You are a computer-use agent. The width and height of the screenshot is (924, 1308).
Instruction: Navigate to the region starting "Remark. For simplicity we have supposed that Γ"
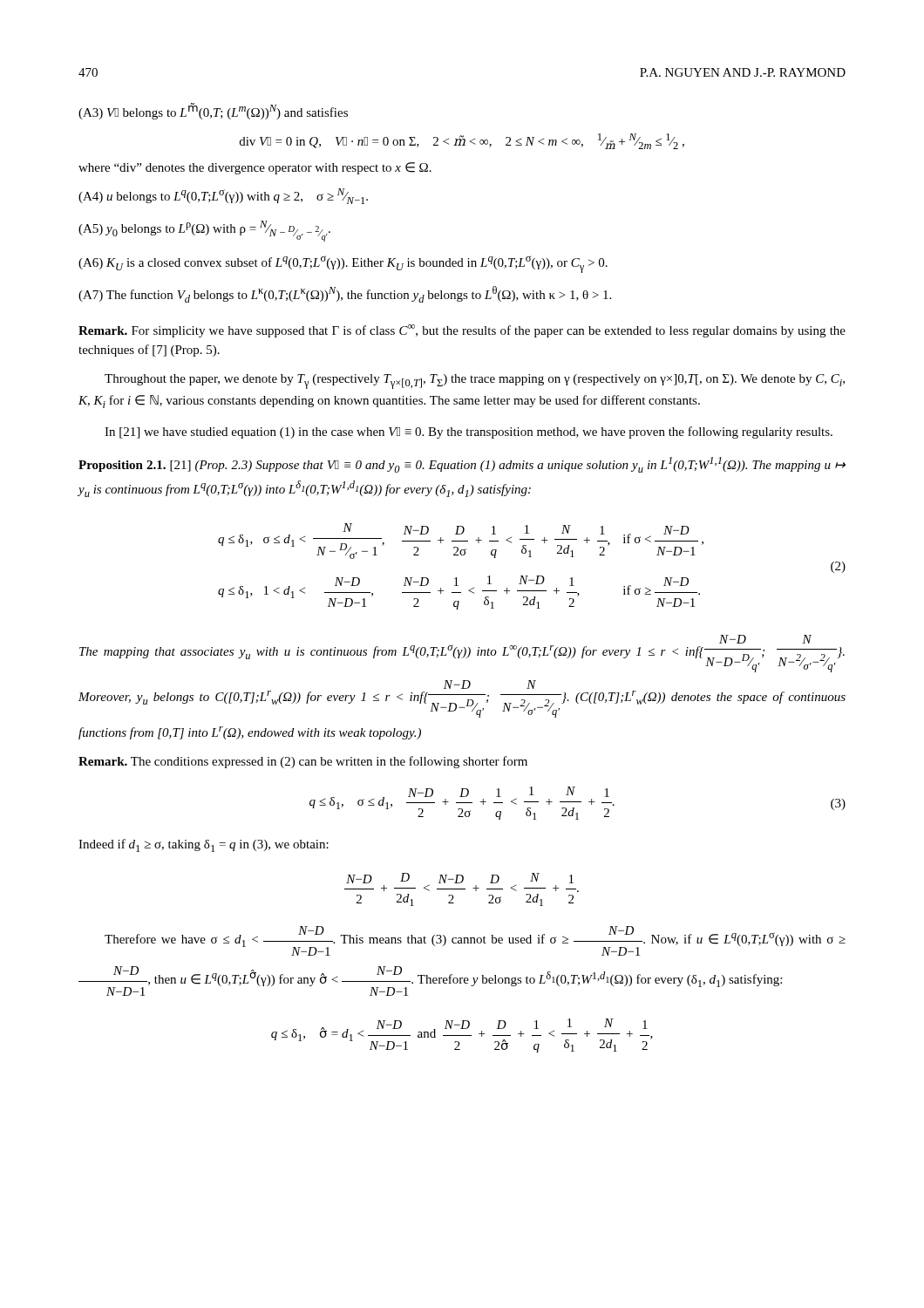(x=462, y=338)
